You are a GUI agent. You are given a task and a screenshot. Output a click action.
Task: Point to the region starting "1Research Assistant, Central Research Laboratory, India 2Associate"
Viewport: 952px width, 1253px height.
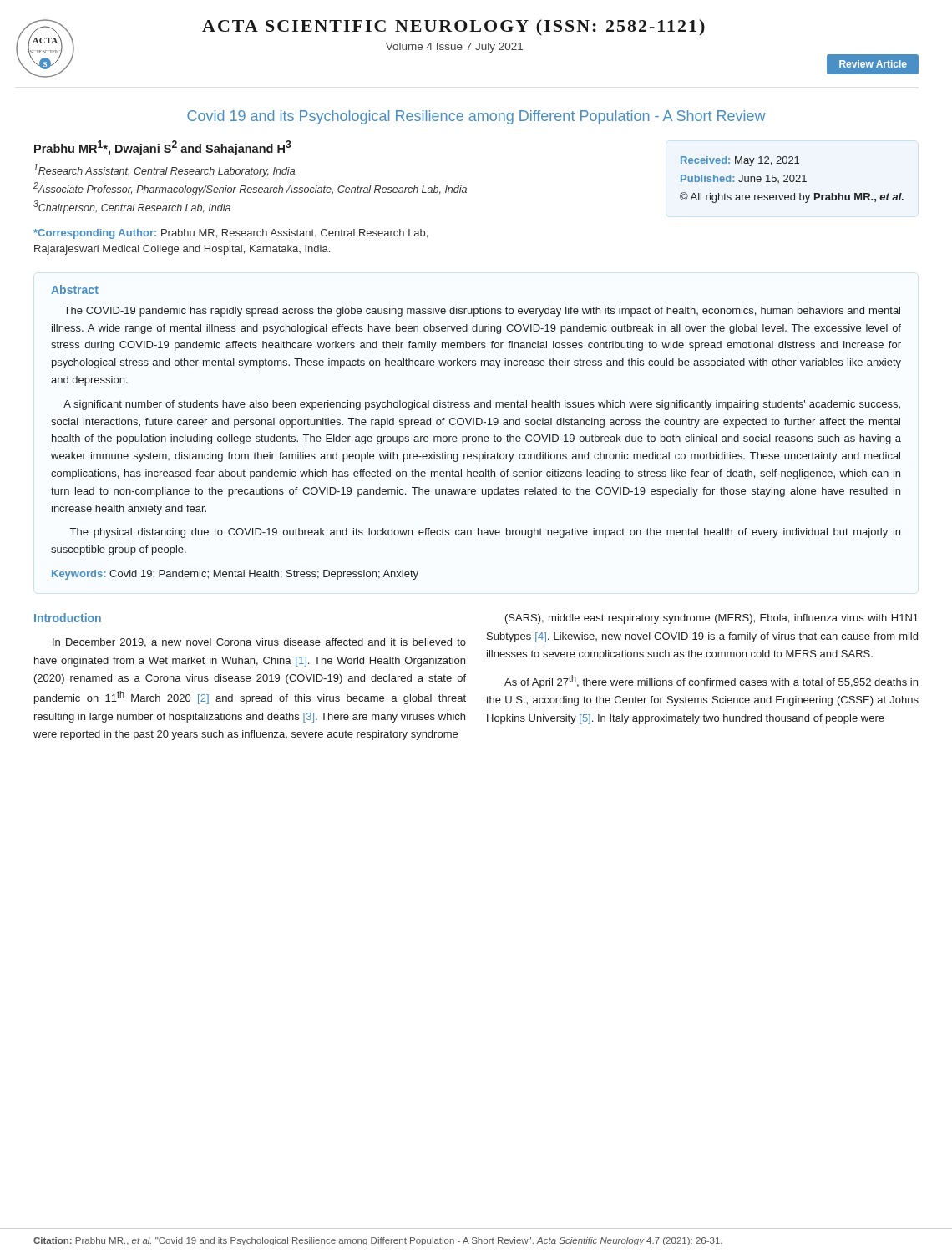pyautogui.click(x=250, y=188)
